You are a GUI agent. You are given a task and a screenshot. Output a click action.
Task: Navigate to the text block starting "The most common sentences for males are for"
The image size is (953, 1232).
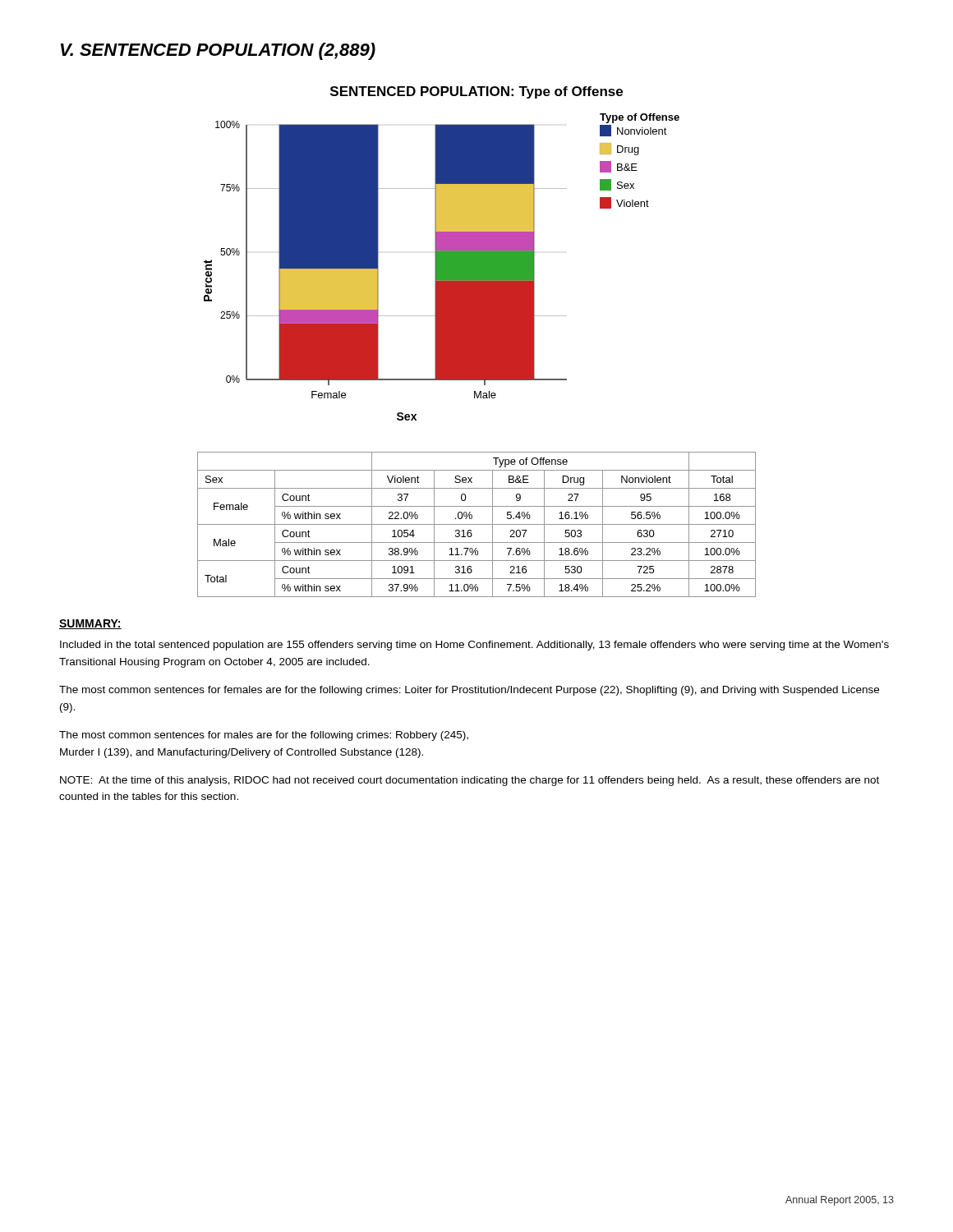pyautogui.click(x=264, y=743)
